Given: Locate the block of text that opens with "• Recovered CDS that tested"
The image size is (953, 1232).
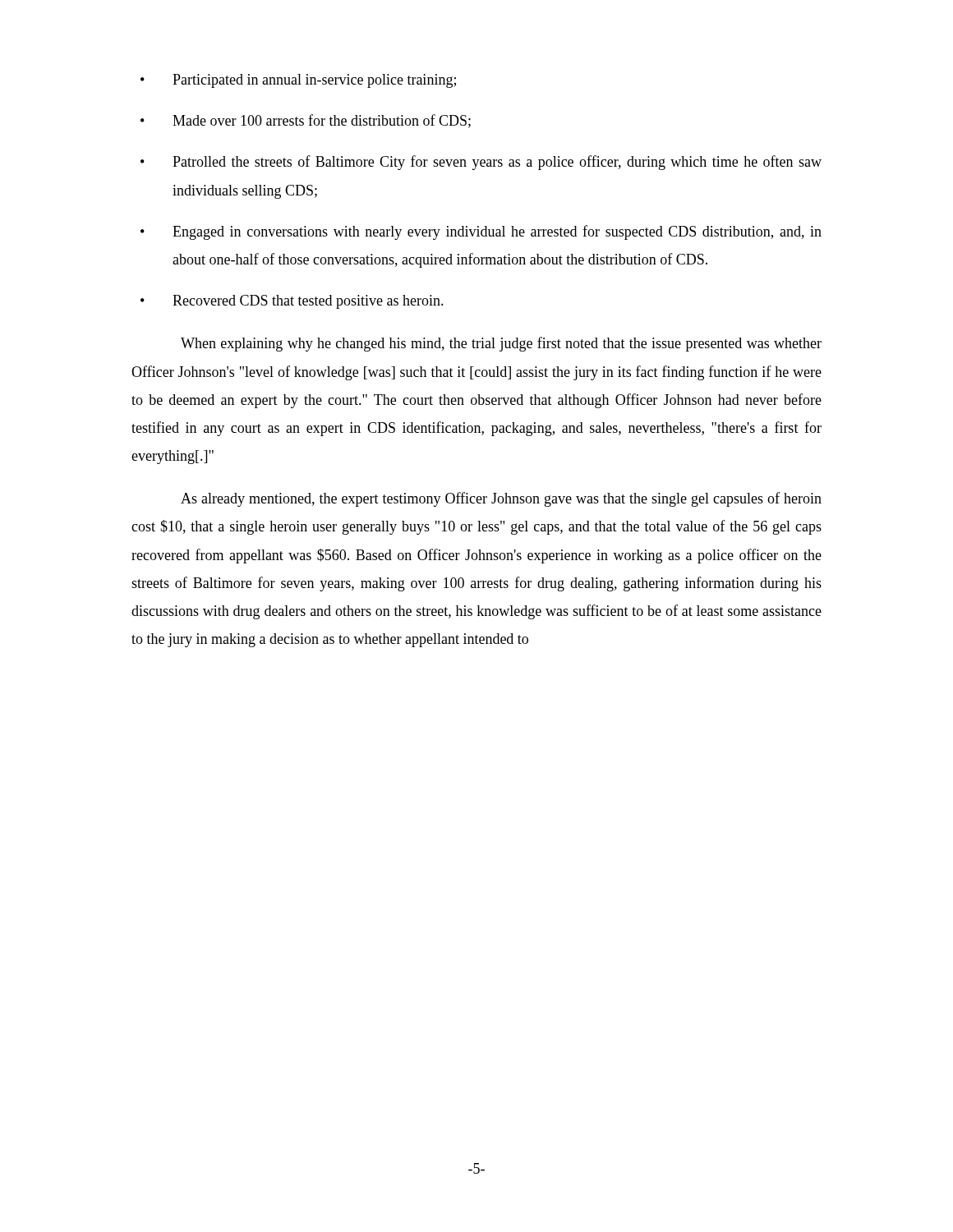Looking at the screenshot, I should click(292, 302).
